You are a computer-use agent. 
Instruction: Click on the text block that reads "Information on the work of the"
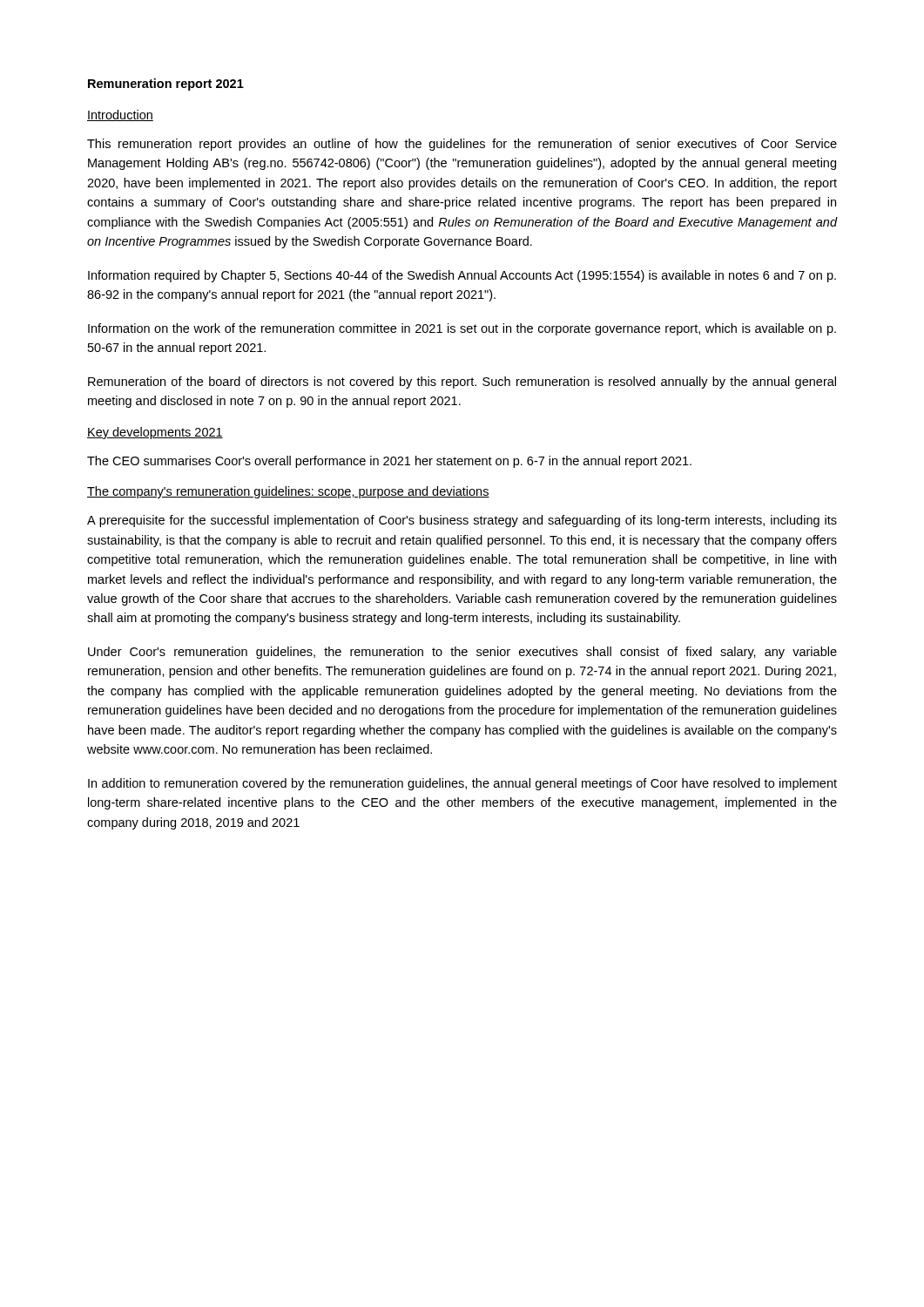click(462, 338)
